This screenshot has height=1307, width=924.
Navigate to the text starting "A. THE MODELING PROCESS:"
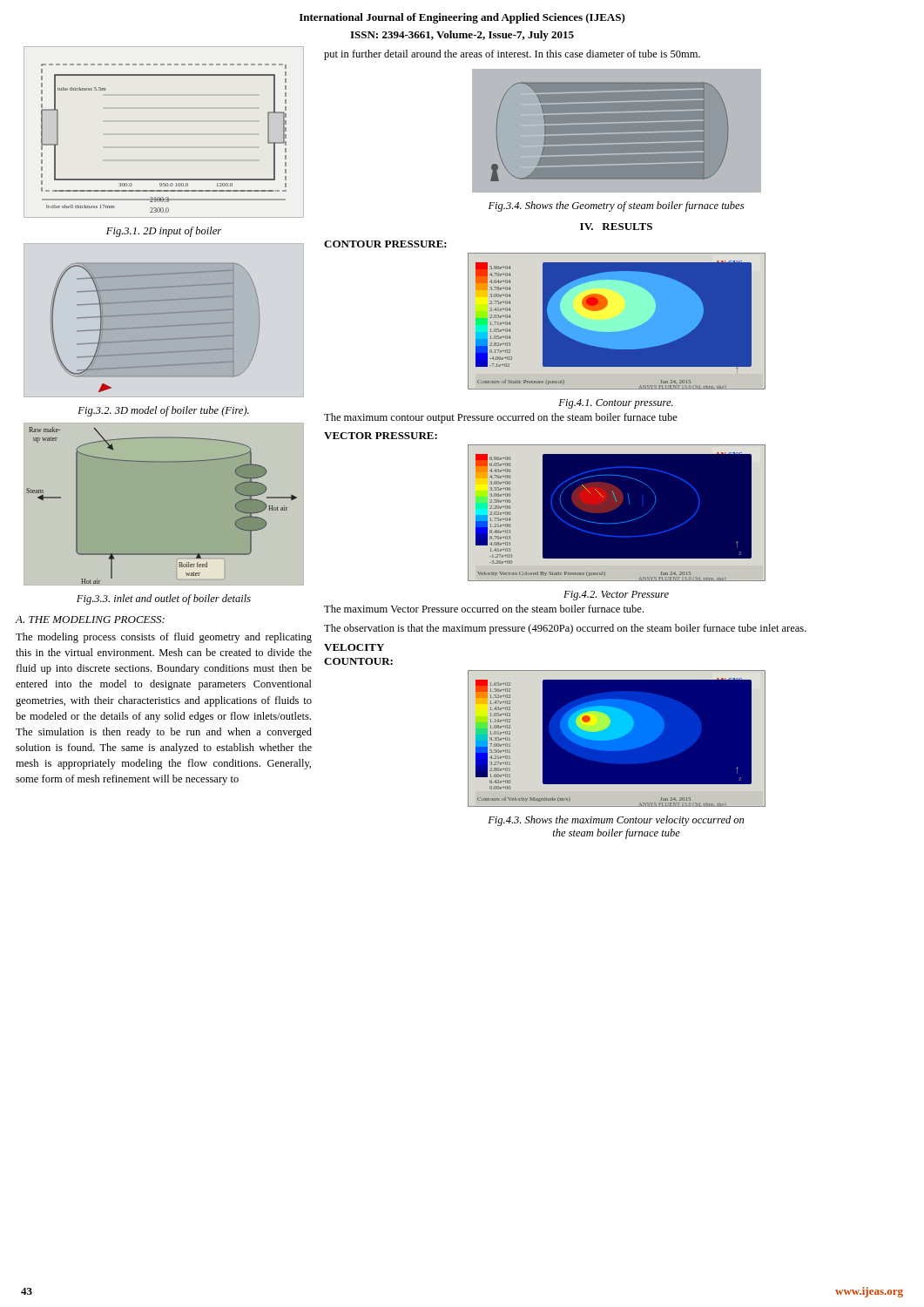pyautogui.click(x=91, y=619)
